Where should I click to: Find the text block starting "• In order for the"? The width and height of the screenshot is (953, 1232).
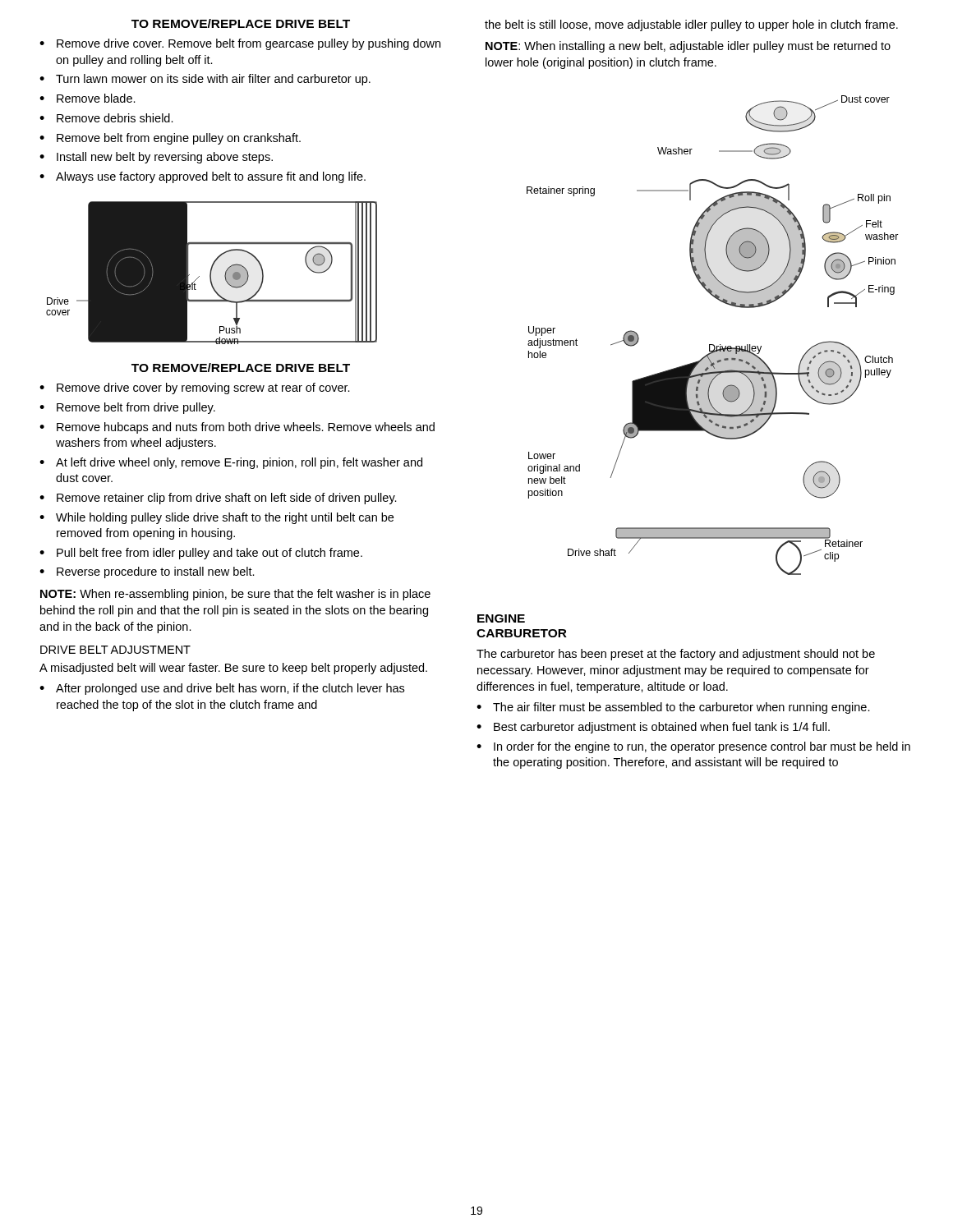point(698,755)
